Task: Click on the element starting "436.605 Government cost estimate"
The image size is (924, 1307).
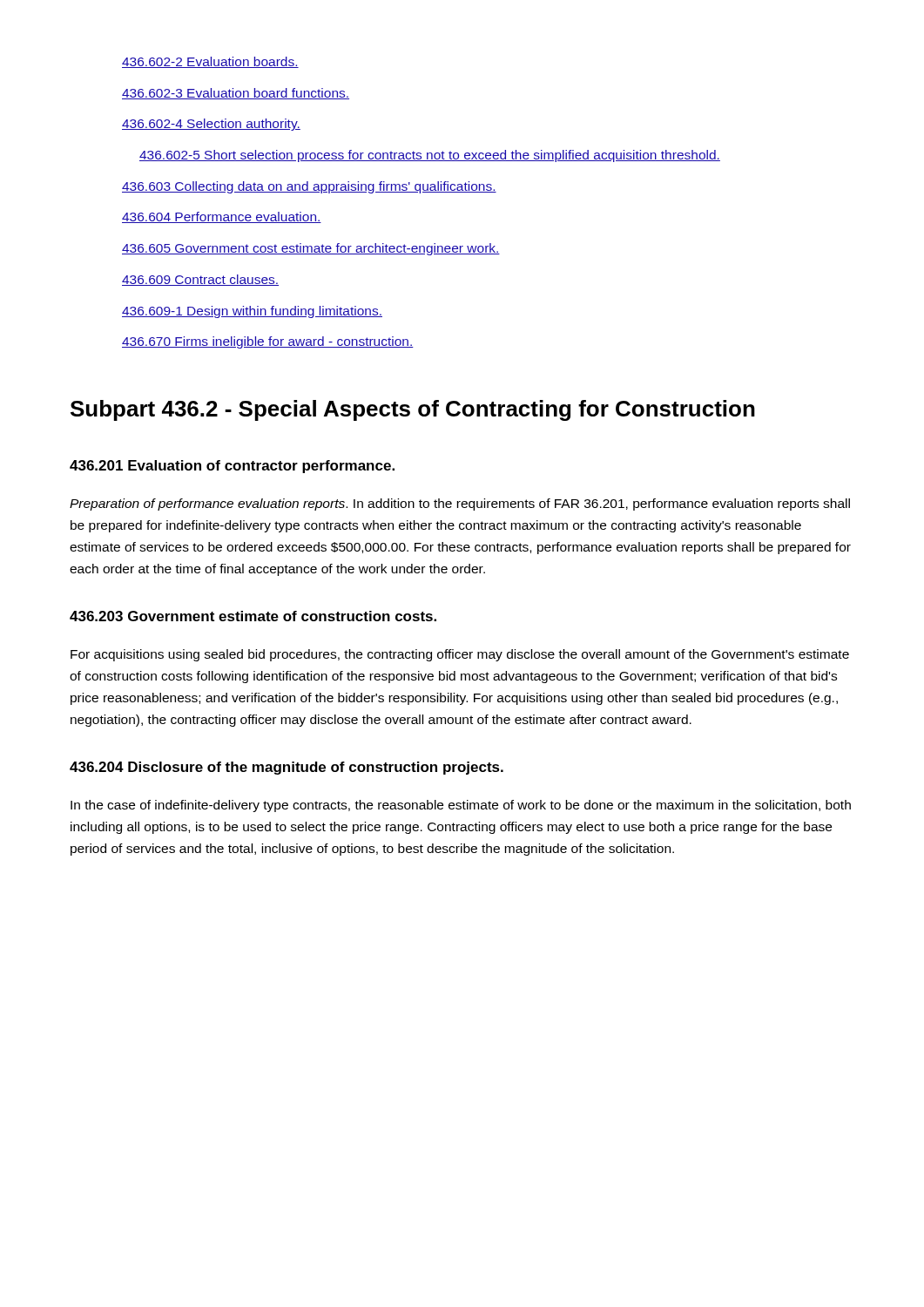Action: coord(311,248)
